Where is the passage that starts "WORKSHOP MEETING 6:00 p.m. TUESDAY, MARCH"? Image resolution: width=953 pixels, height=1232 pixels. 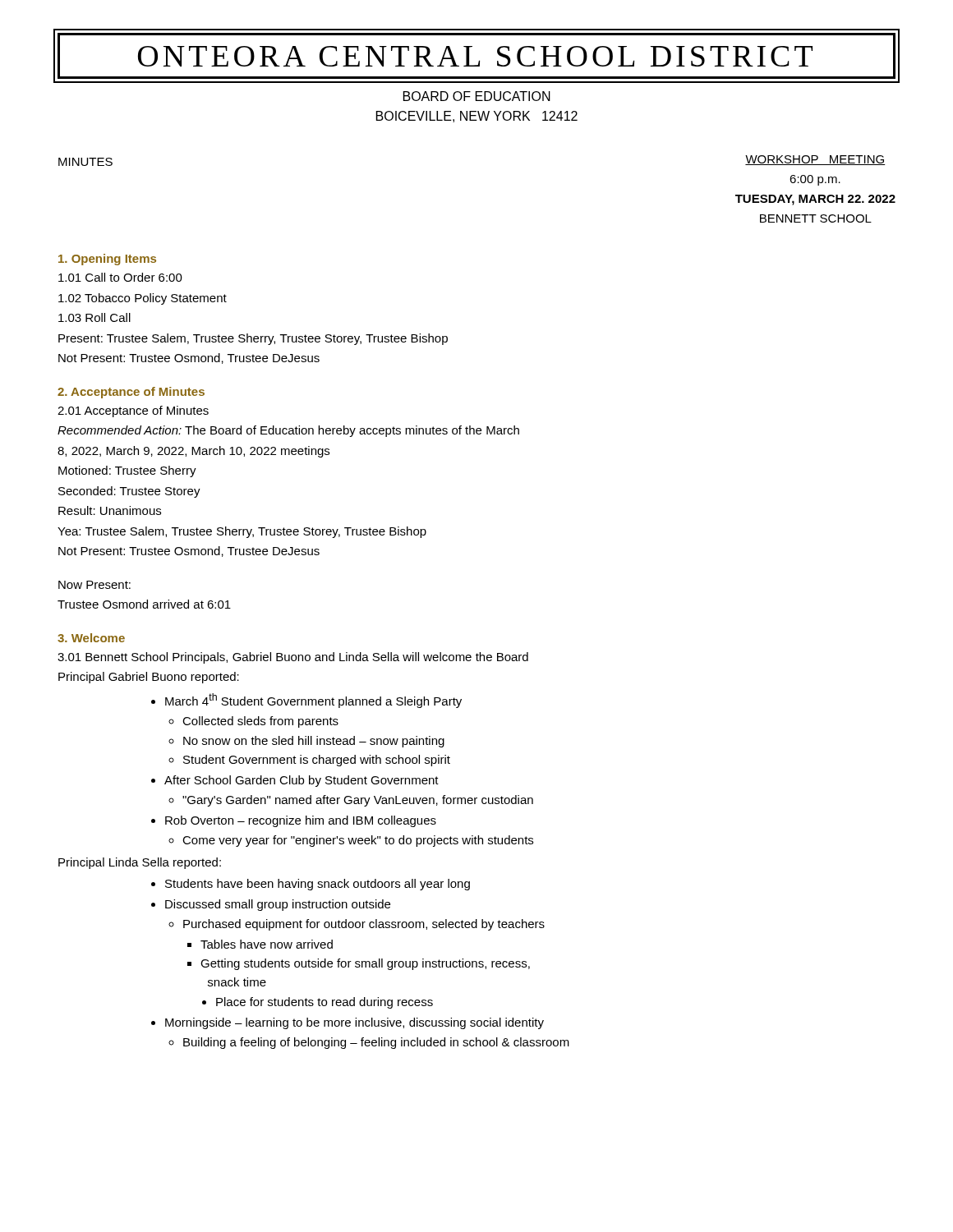click(815, 188)
